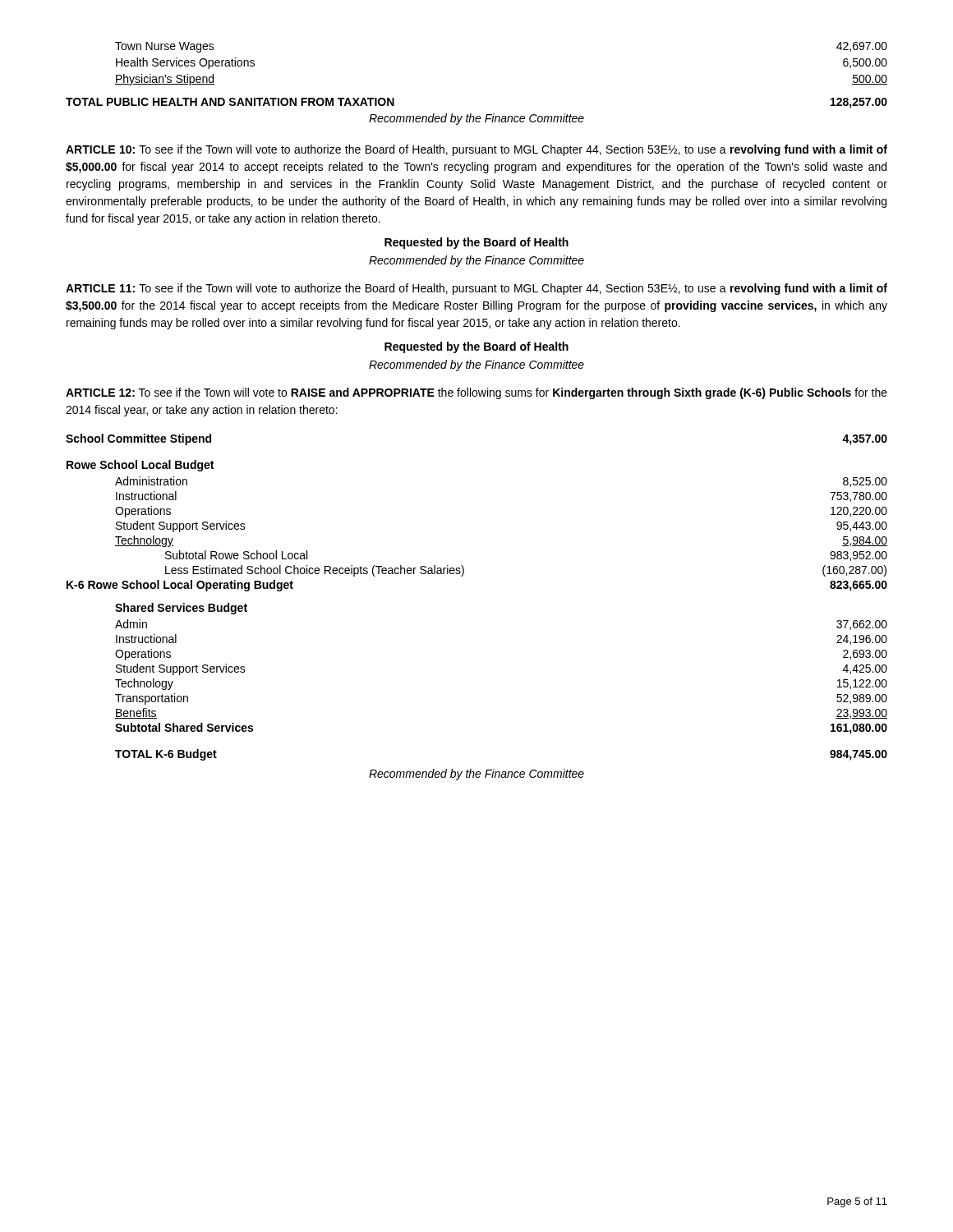Click on the list item that says "Technology 15,122.00"
The height and width of the screenshot is (1232, 953).
(x=141, y=684)
